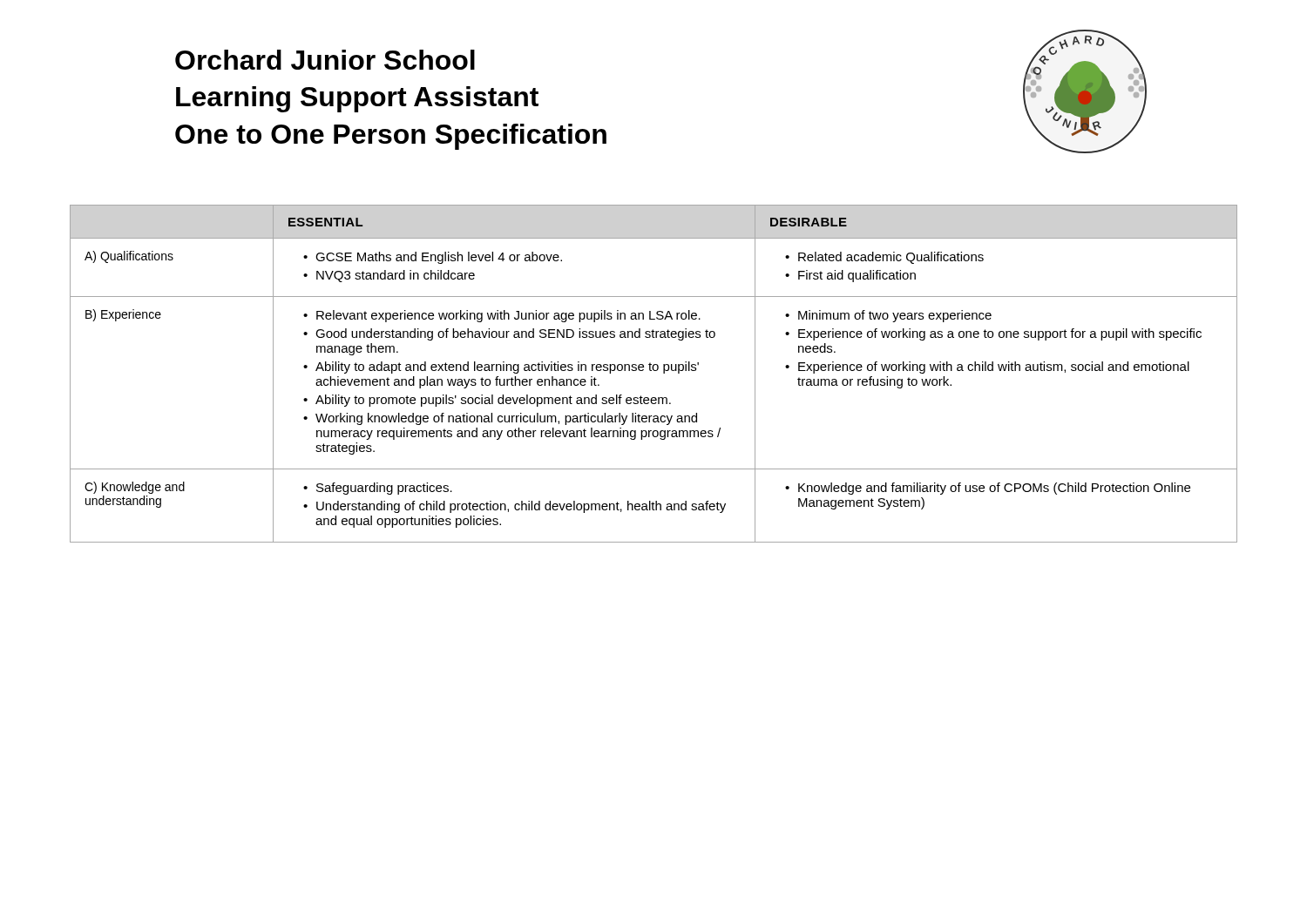Find the logo
Screen dimensions: 924x1307
click(x=1085, y=91)
